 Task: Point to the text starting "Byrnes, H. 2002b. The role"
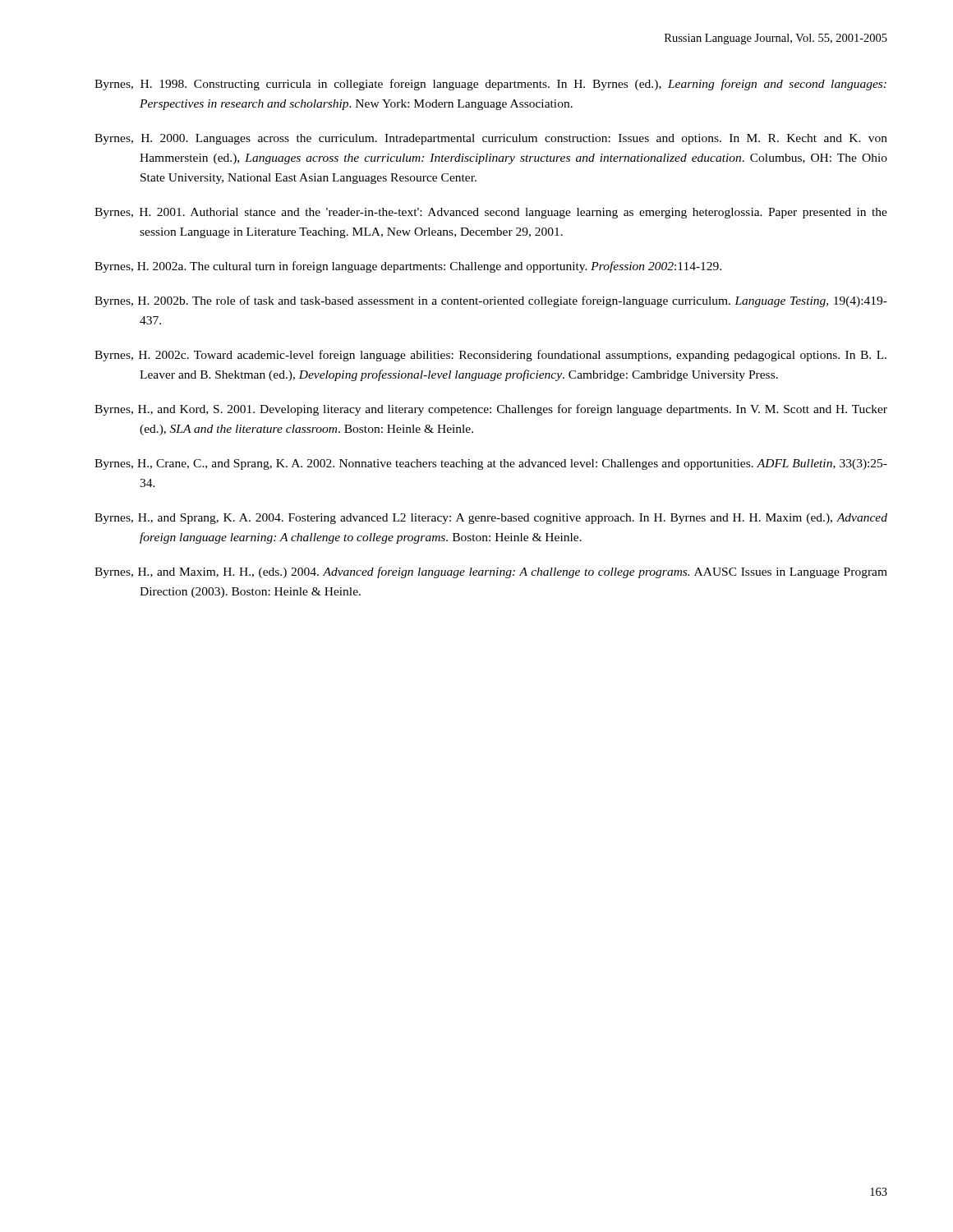491,310
